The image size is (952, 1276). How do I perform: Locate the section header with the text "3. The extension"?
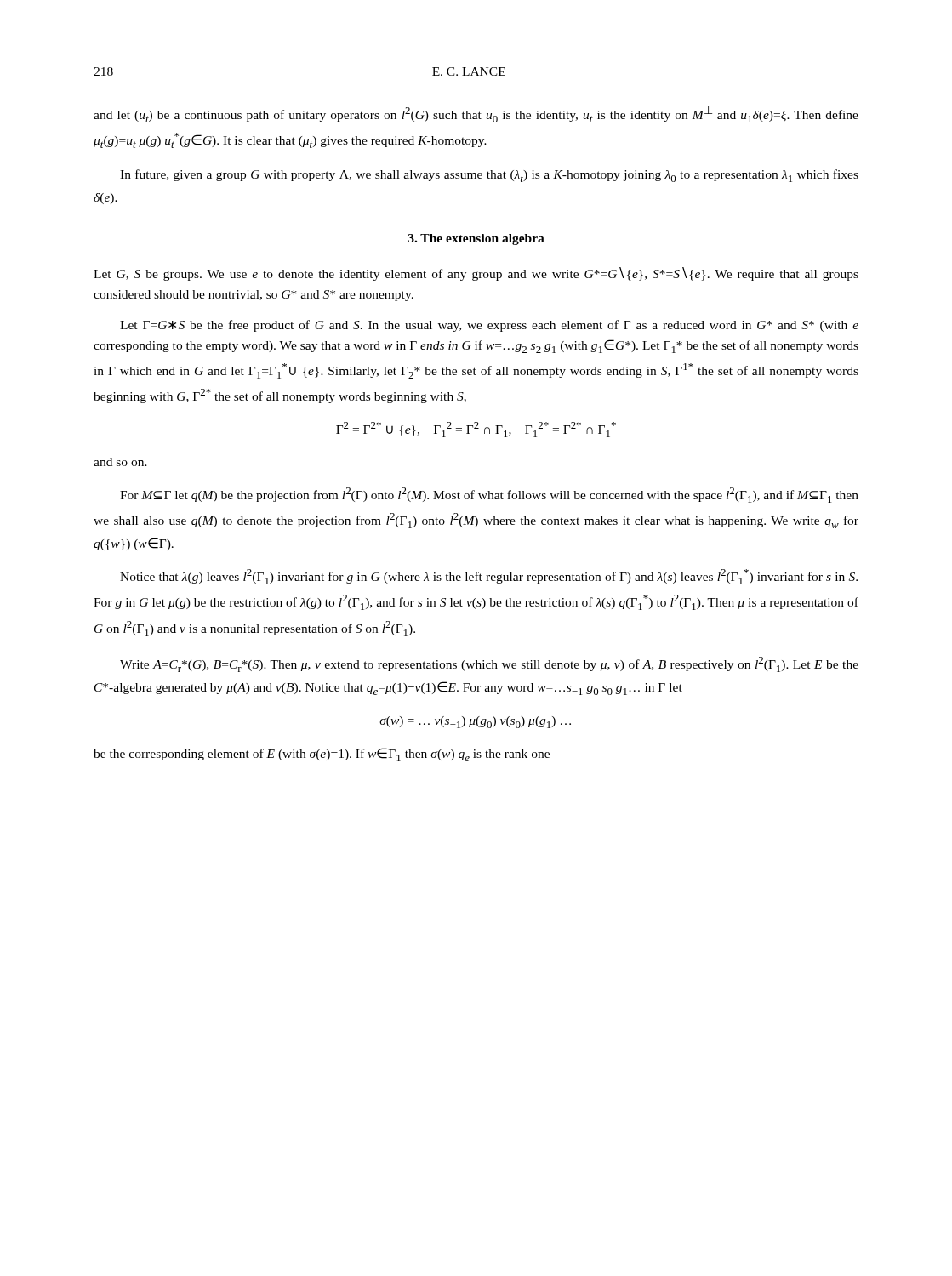[x=476, y=237]
